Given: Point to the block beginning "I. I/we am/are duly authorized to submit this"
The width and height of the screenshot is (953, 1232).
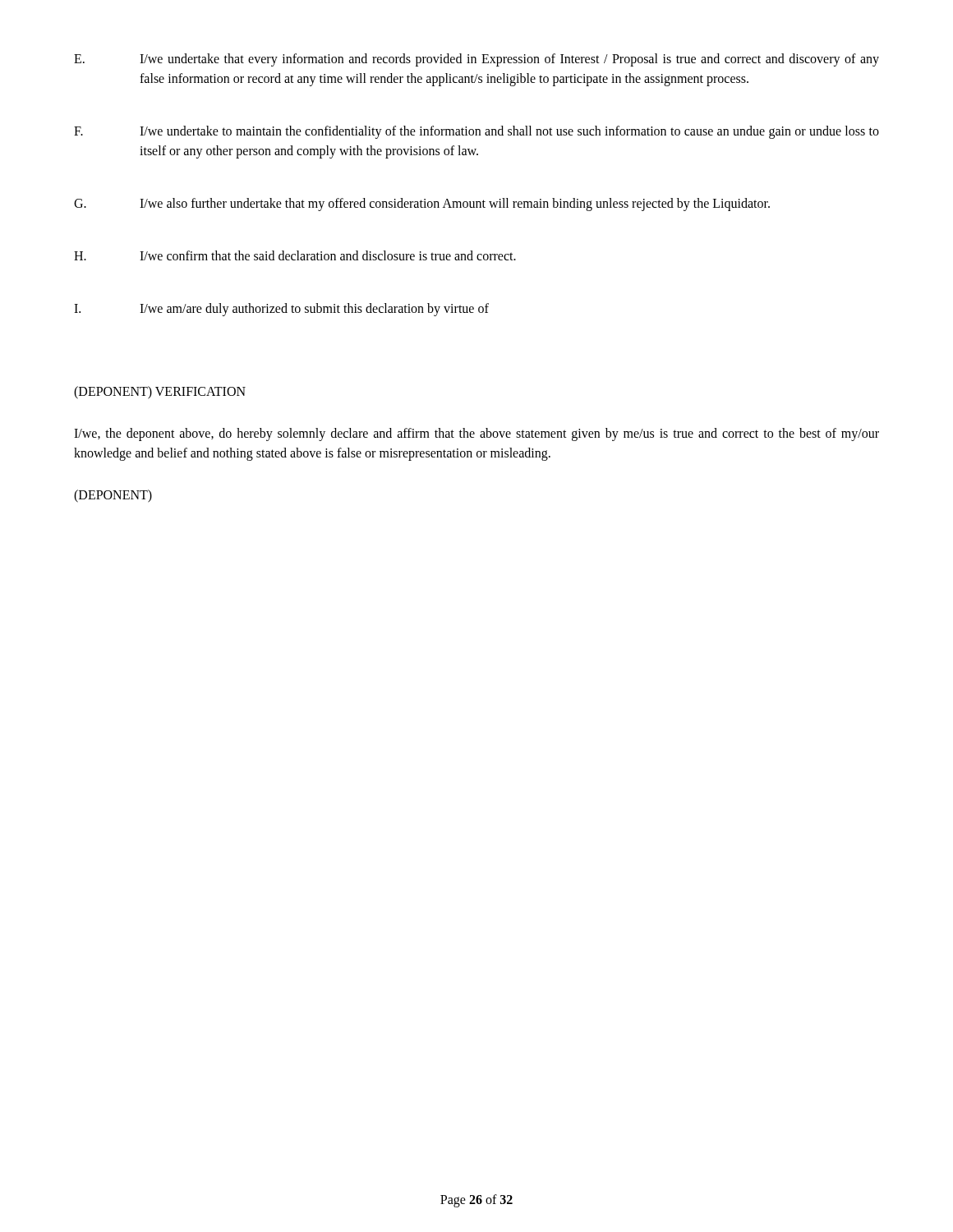Looking at the screenshot, I should (476, 309).
